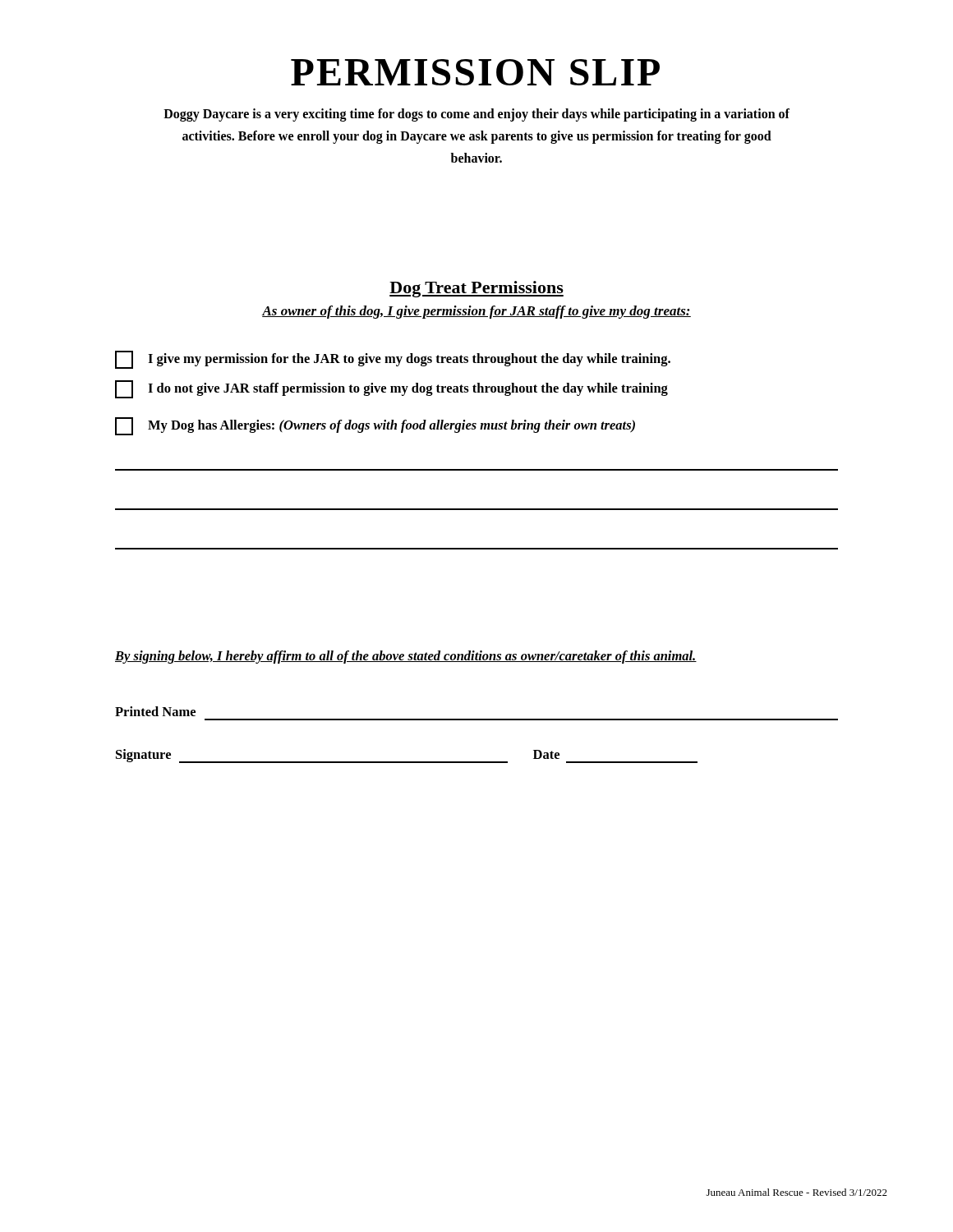Image resolution: width=953 pixels, height=1232 pixels.
Task: Point to the element starting "By signing below, I hereby"
Action: pyautogui.click(x=476, y=656)
